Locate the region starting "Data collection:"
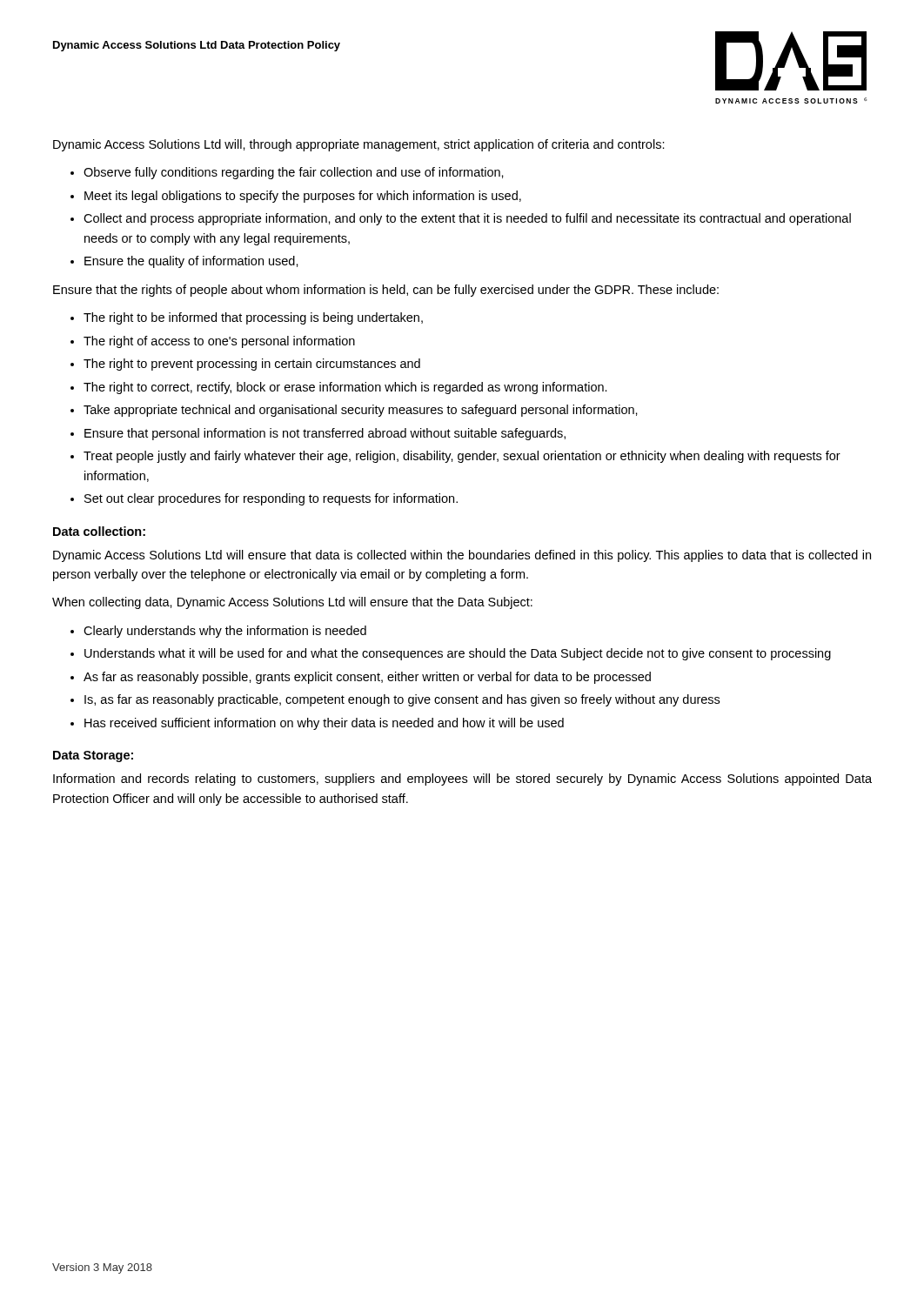This screenshot has width=924, height=1305. point(99,531)
